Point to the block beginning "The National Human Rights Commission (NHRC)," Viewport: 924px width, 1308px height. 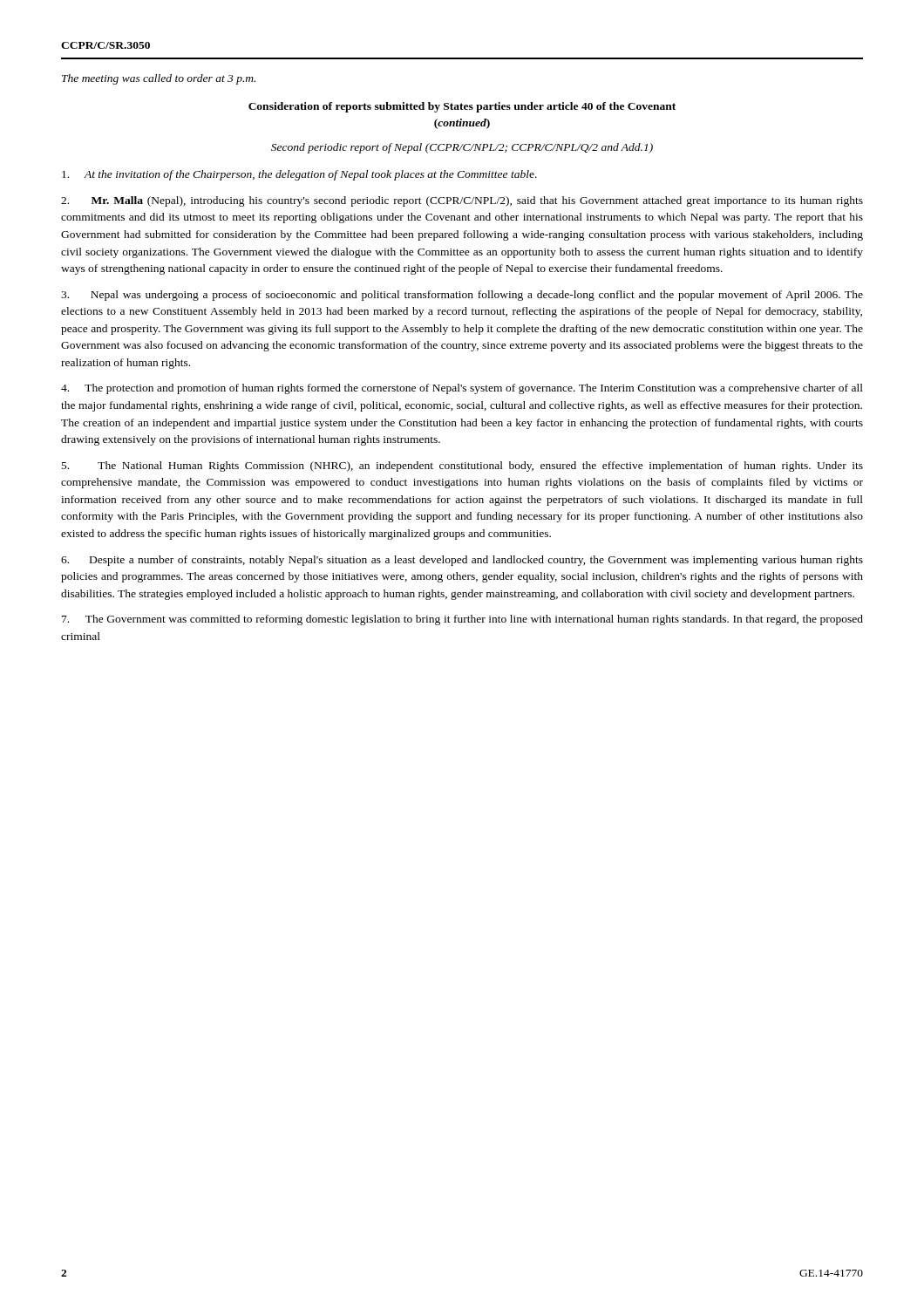[462, 499]
